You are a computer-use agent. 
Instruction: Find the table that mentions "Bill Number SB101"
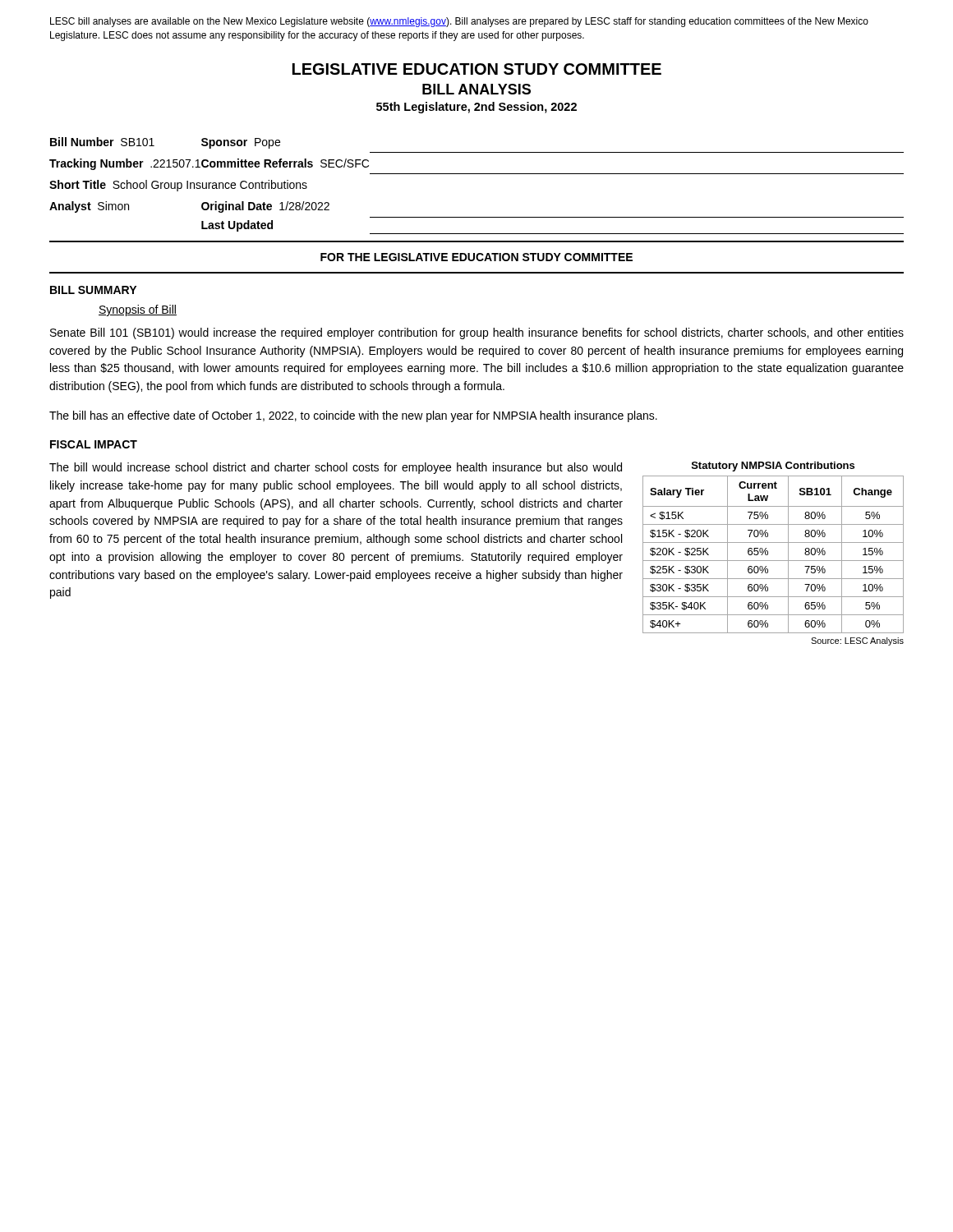(476, 183)
